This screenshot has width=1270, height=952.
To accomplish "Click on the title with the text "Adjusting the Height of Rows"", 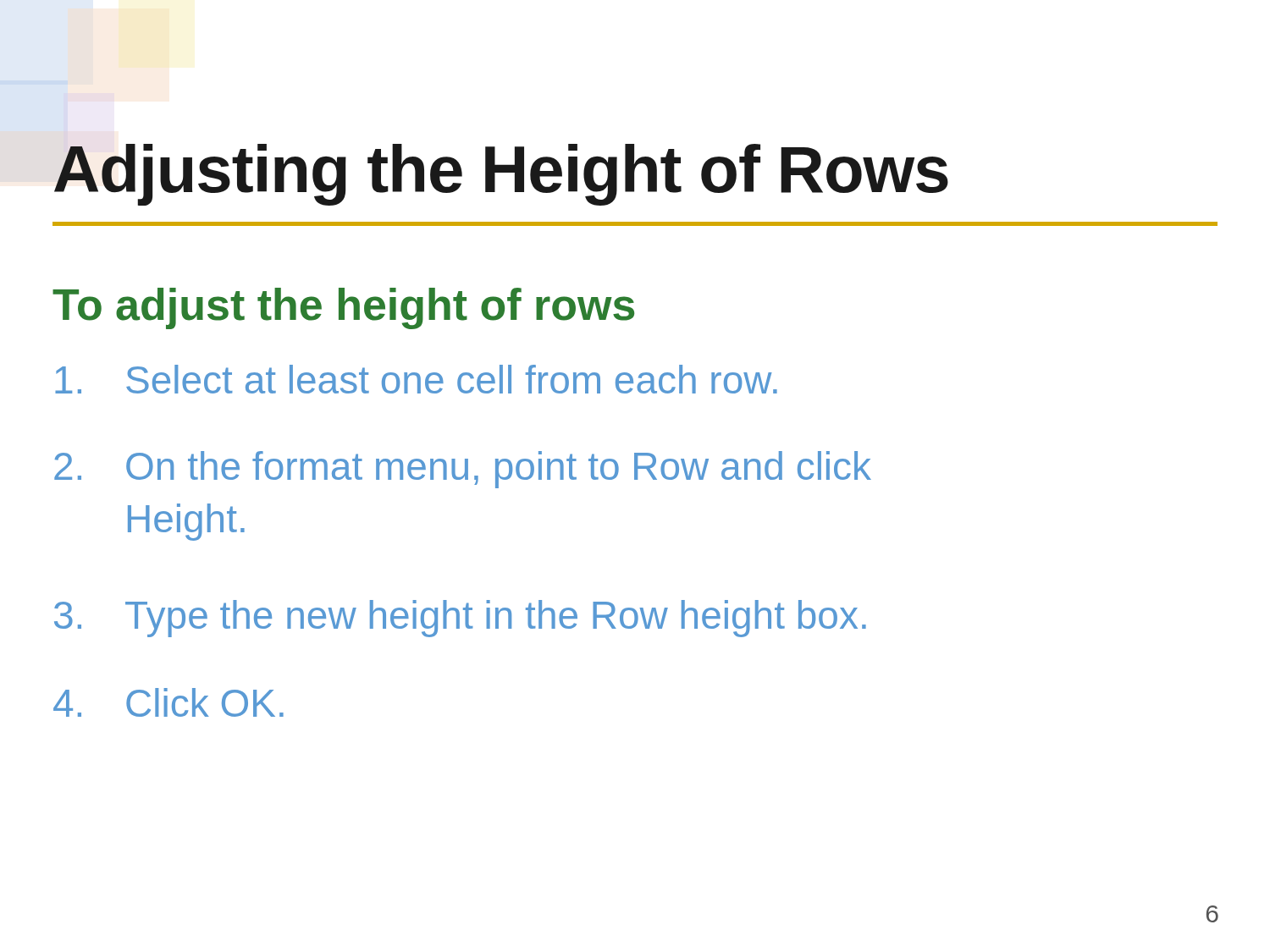I will [x=635, y=180].
